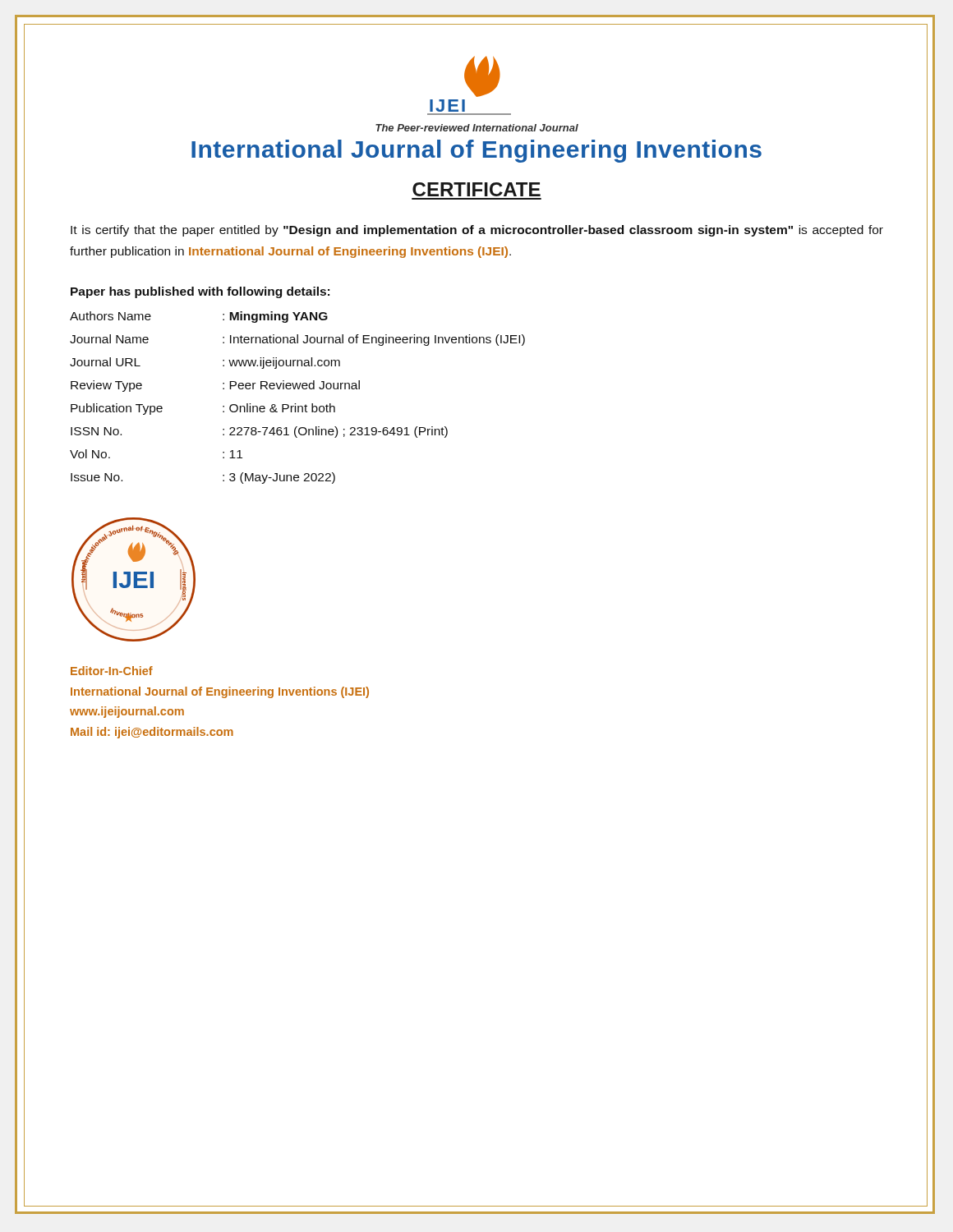
Task: Find the text block with the text "It is certify that the paper"
Action: (476, 240)
